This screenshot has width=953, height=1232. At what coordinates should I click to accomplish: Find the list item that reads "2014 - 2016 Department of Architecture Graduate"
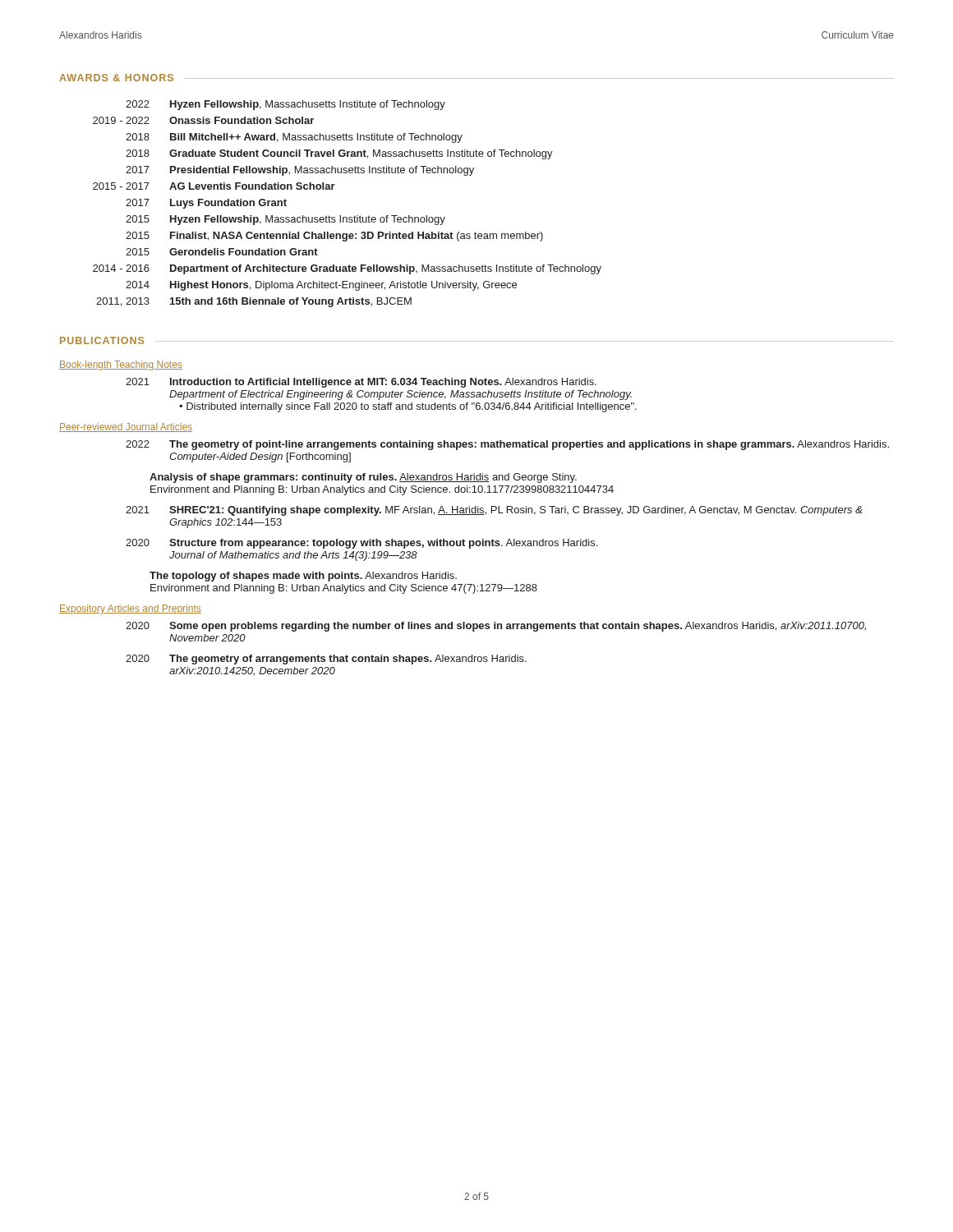[x=476, y=268]
